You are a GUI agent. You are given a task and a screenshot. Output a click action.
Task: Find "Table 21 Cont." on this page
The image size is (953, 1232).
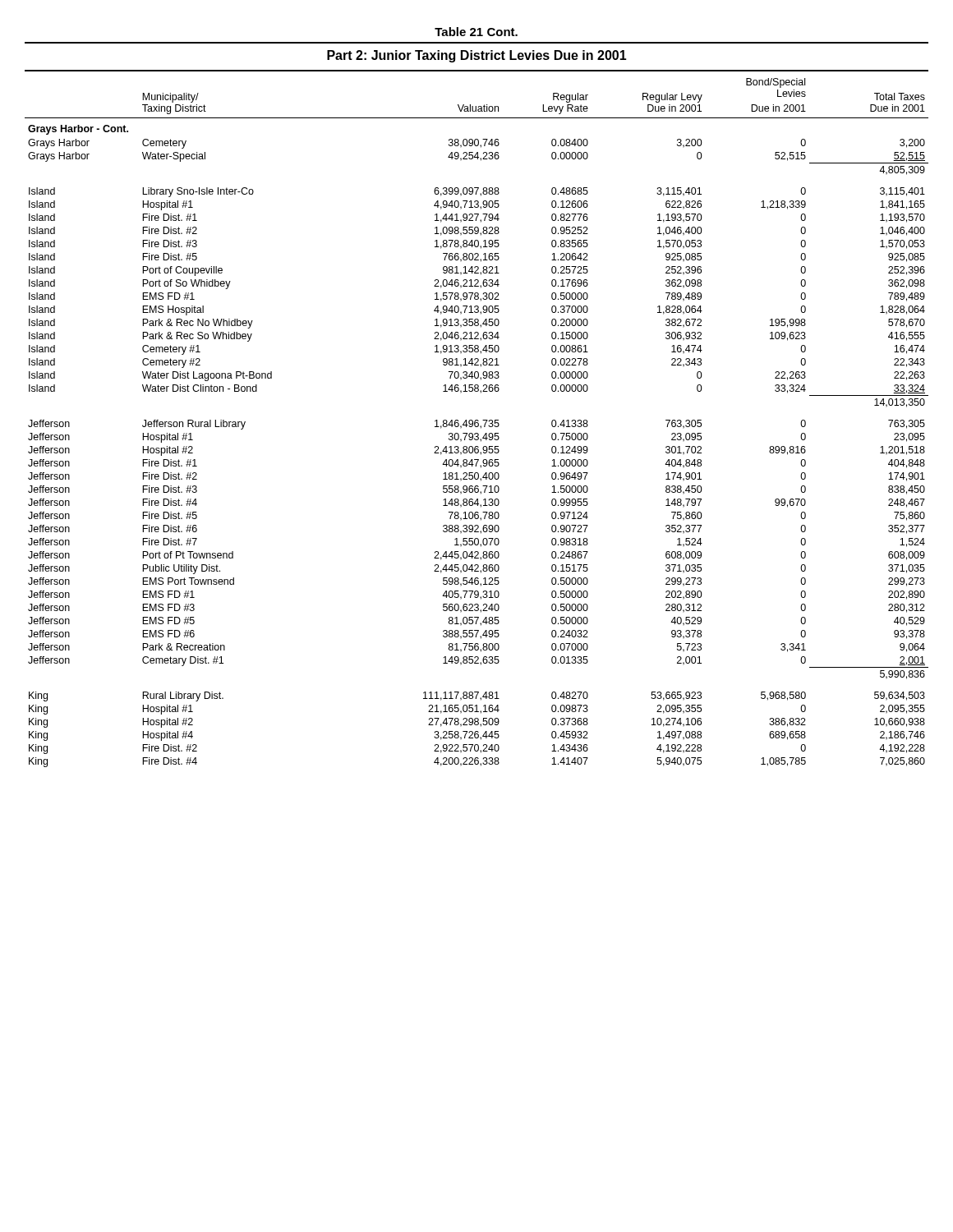pos(476,32)
